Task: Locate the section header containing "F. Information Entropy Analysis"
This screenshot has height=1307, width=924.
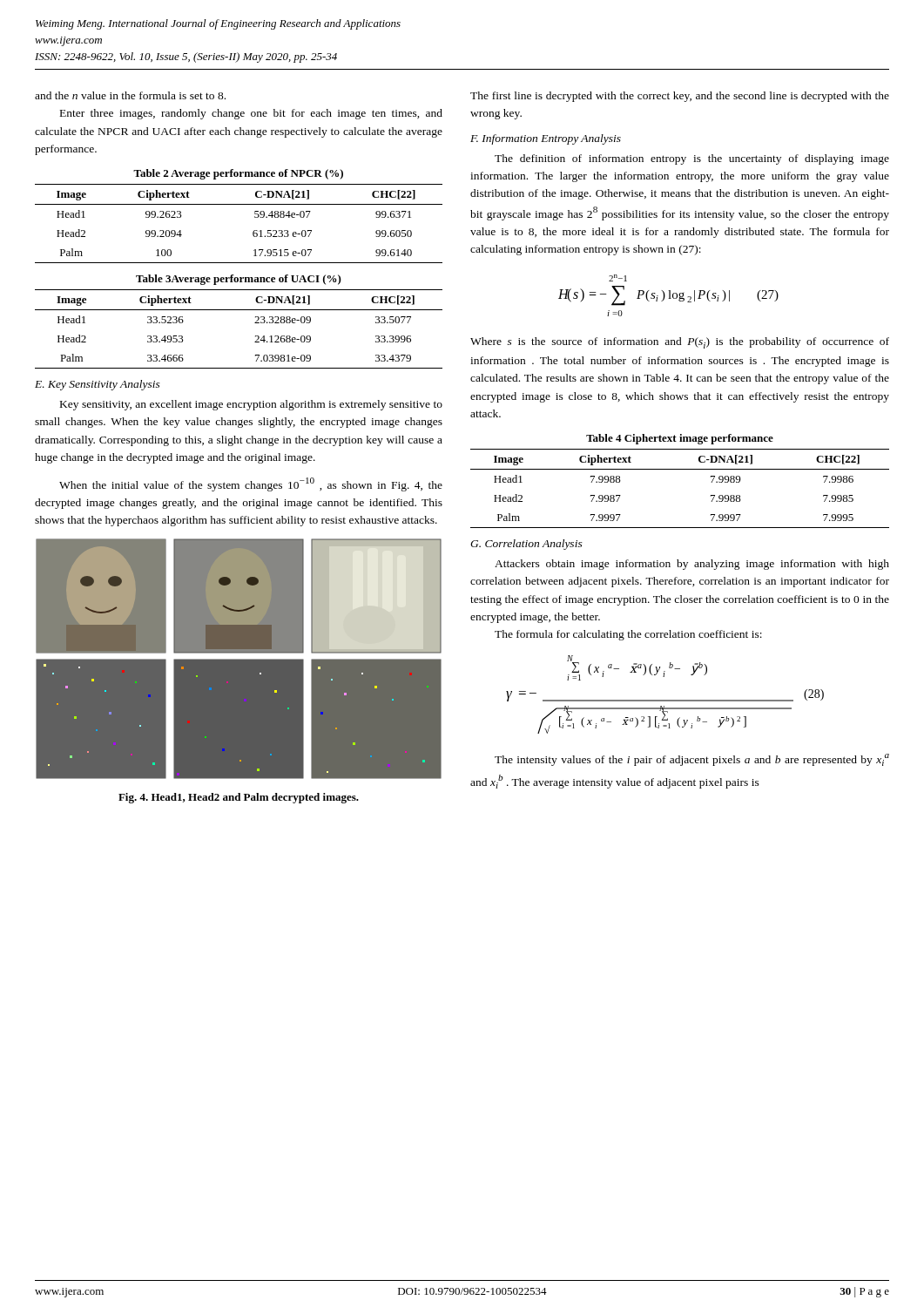Action: coord(546,138)
